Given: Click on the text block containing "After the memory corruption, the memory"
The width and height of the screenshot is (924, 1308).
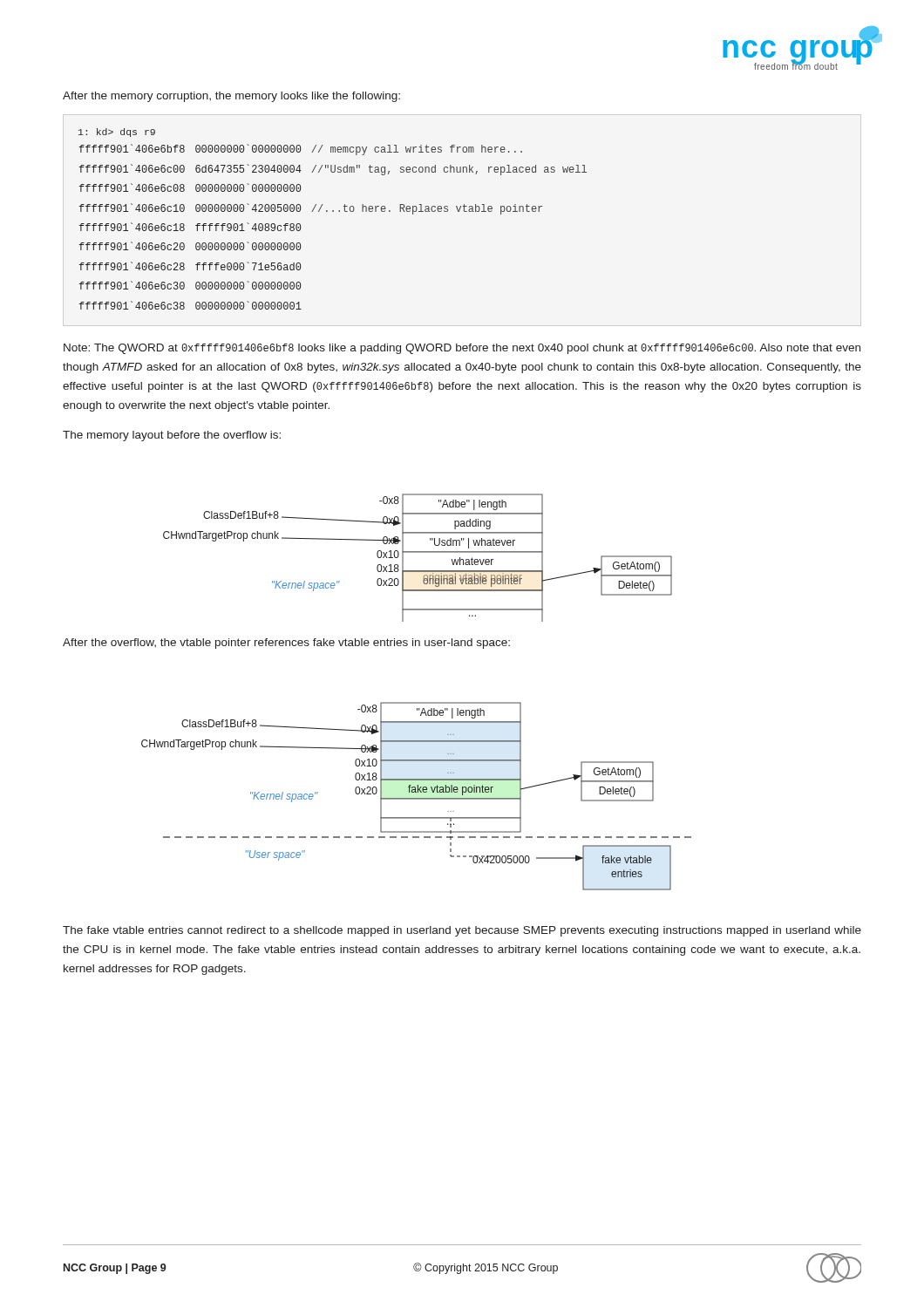Looking at the screenshot, I should [232, 95].
